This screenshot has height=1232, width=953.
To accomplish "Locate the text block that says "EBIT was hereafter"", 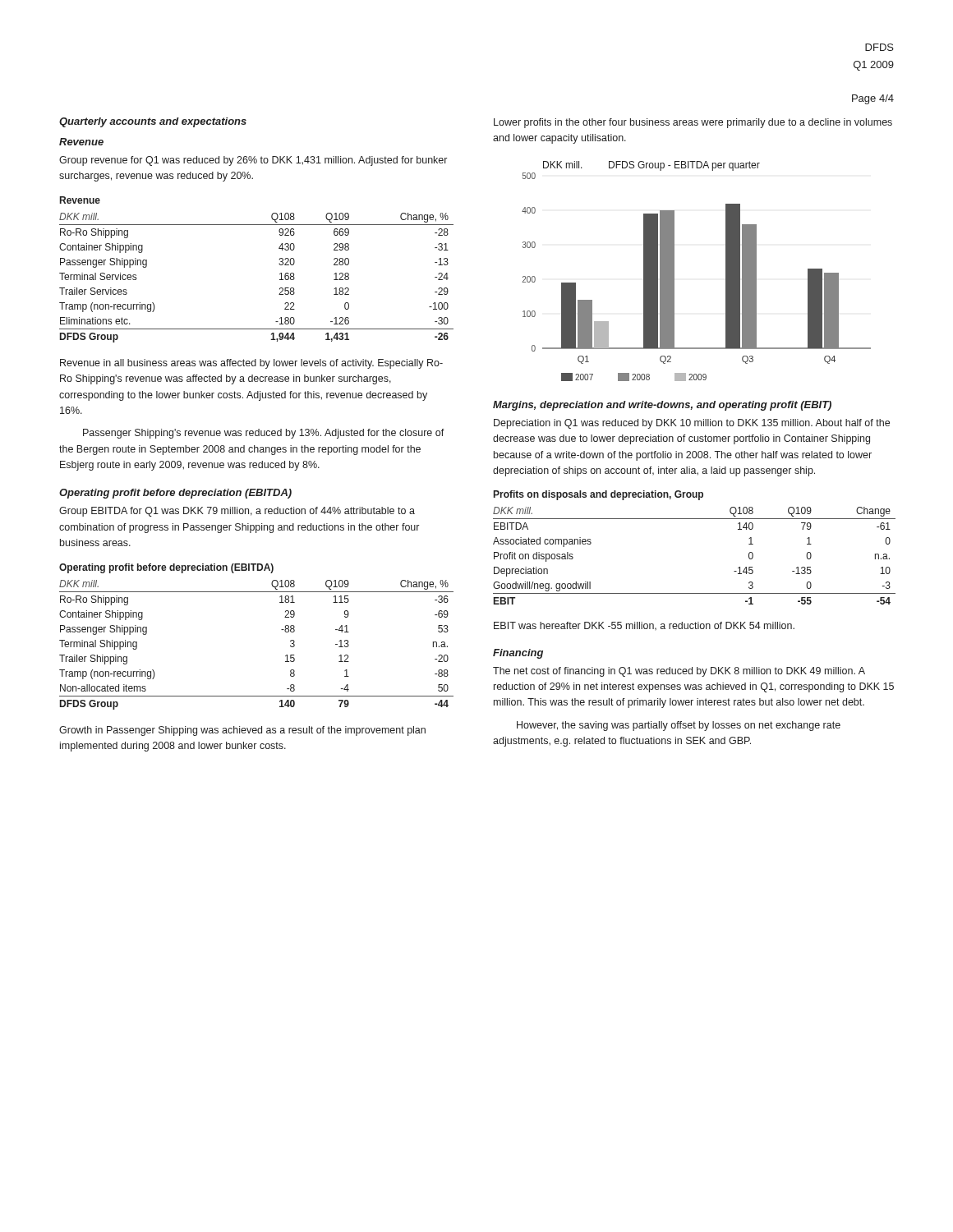I will 644,626.
